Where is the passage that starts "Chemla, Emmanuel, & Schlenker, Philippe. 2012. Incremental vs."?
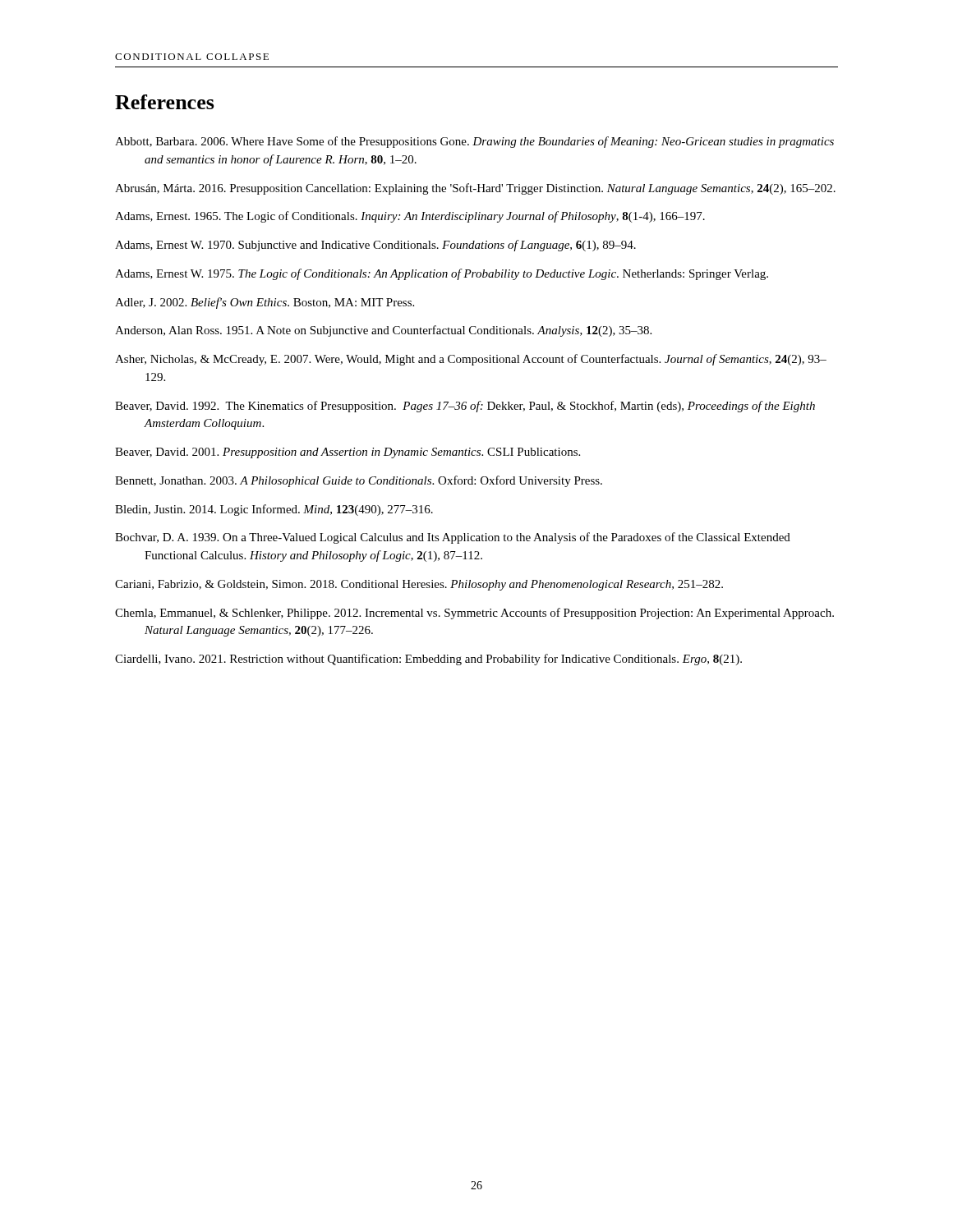953x1232 pixels. (475, 621)
